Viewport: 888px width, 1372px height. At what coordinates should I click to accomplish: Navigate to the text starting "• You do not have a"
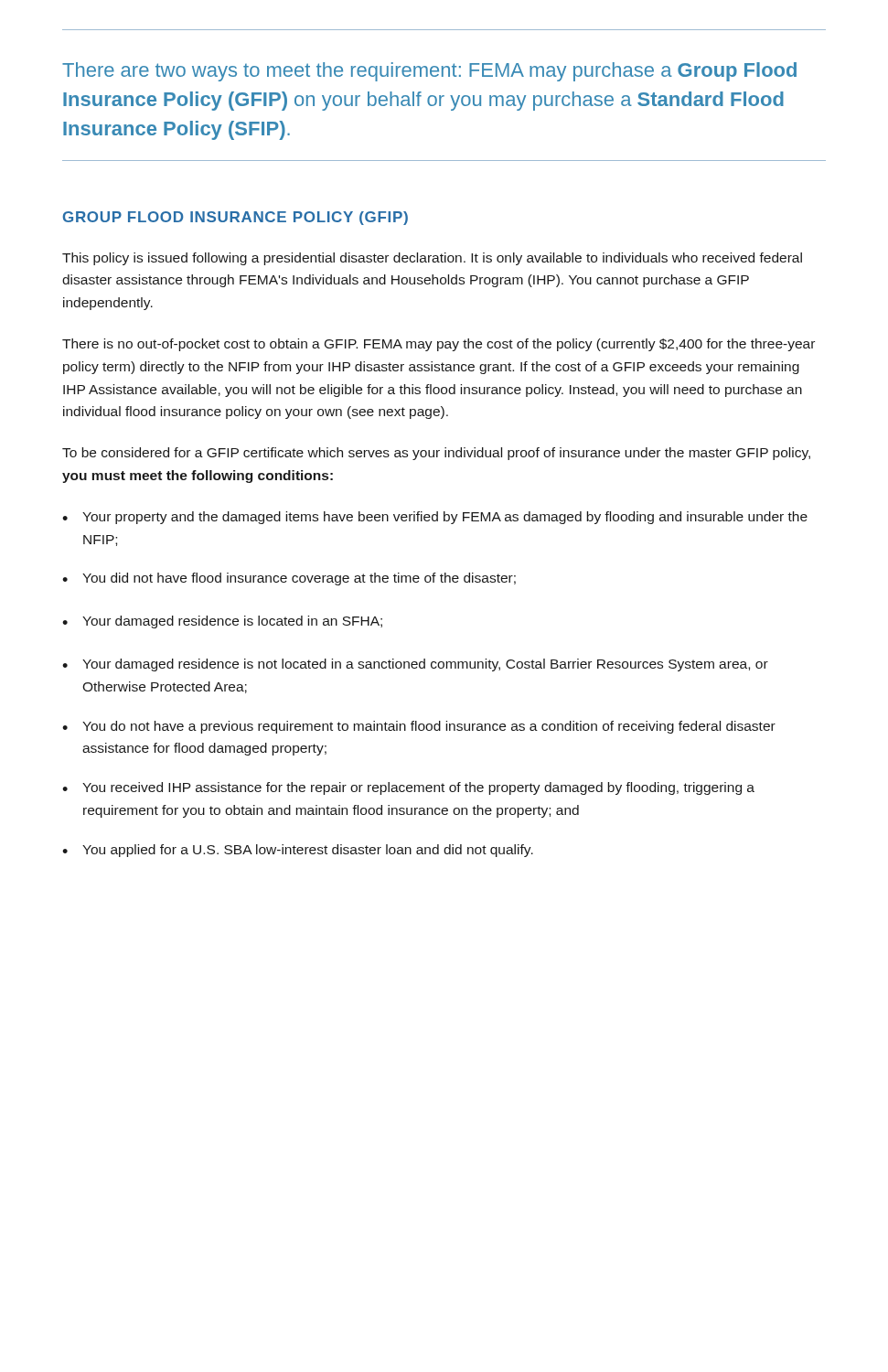444,738
